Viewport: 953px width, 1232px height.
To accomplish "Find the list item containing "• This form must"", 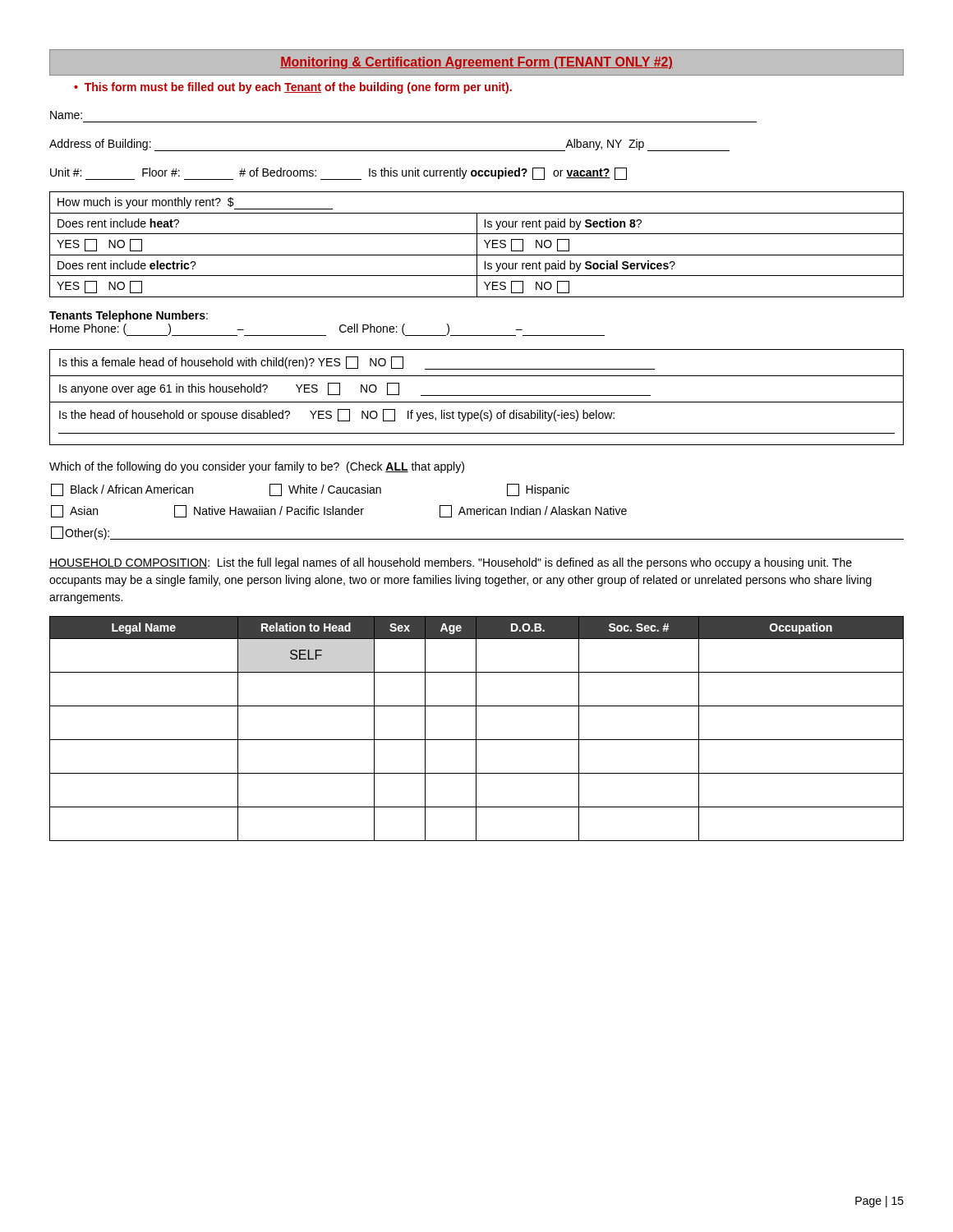I will [293, 87].
